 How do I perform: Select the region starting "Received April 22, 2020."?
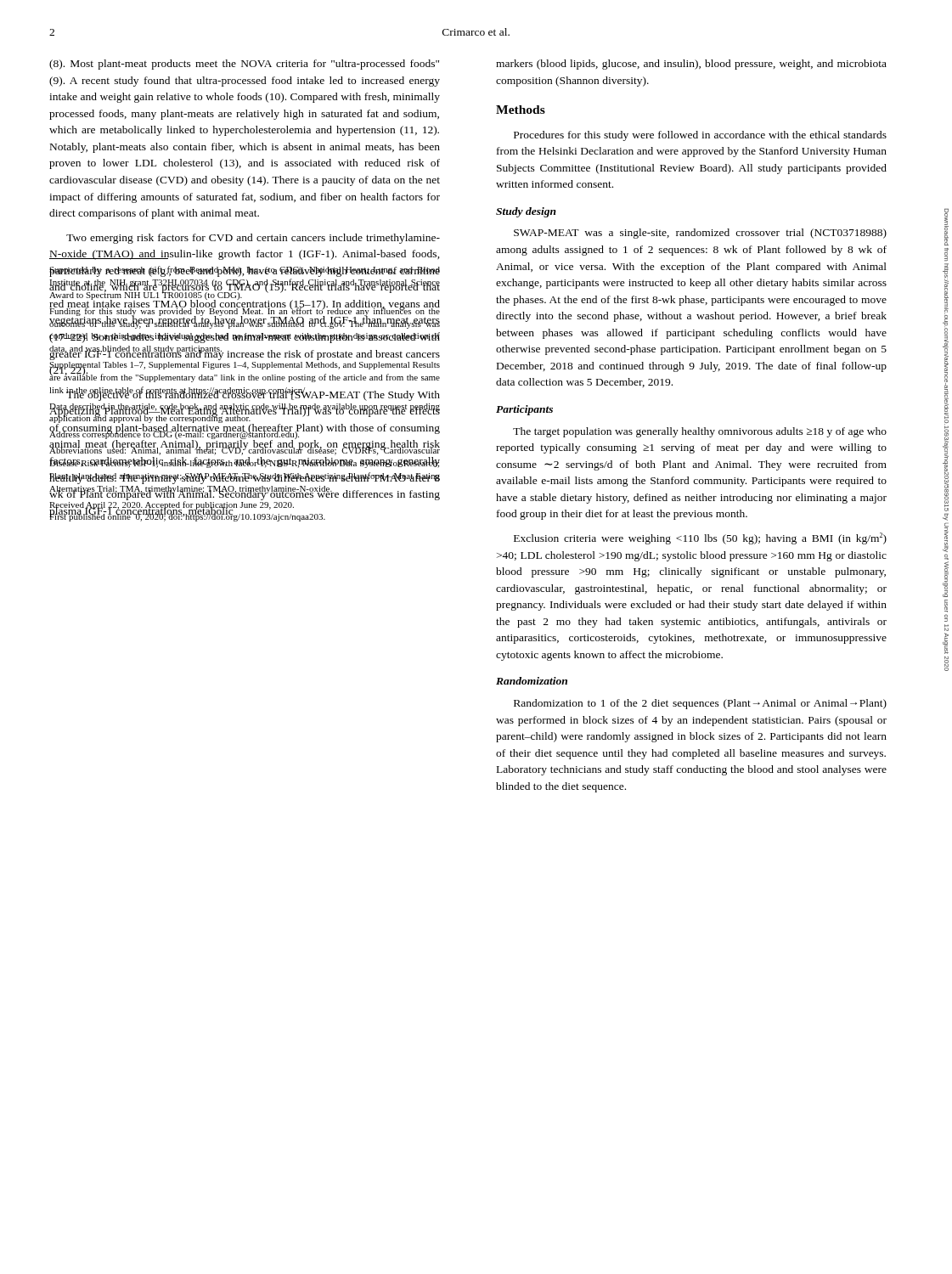[245, 511]
